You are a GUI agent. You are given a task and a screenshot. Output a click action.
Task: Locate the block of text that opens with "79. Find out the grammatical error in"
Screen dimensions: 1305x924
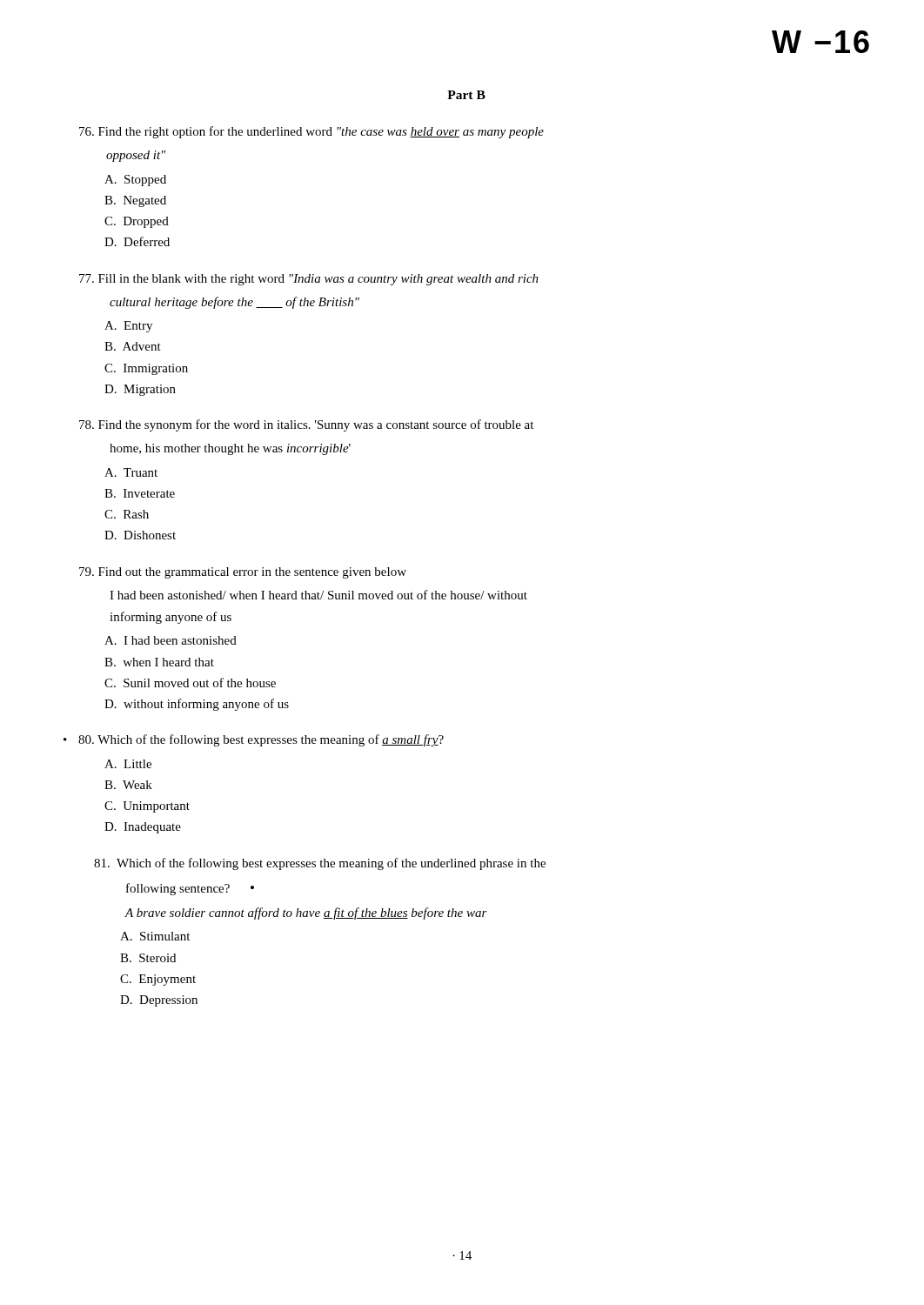coord(243,573)
